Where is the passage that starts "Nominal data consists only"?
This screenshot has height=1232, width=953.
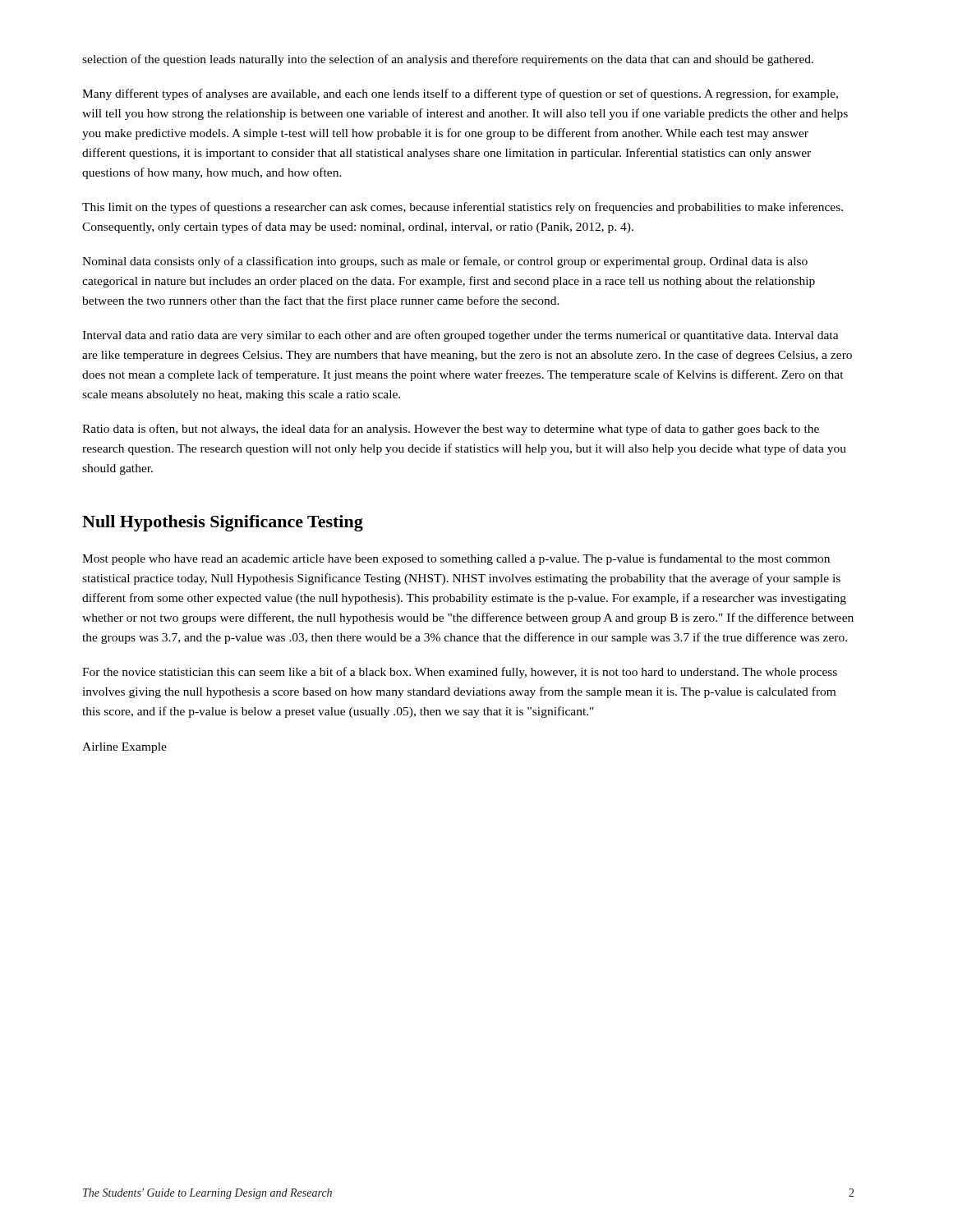coord(449,281)
